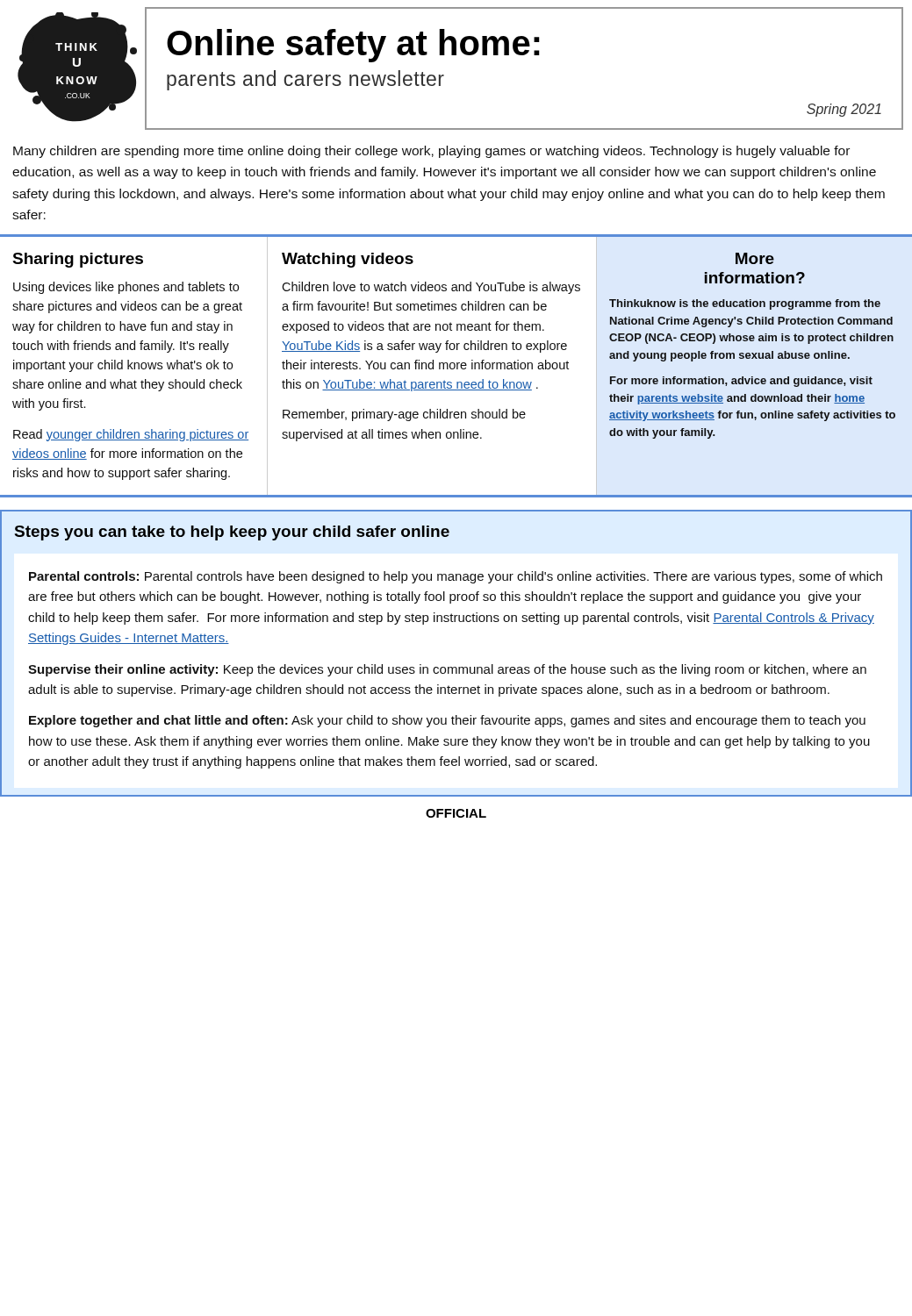Find the block on this page that starts "Thinkuknow is the education programme from the National"
The height and width of the screenshot is (1316, 912).
[751, 329]
